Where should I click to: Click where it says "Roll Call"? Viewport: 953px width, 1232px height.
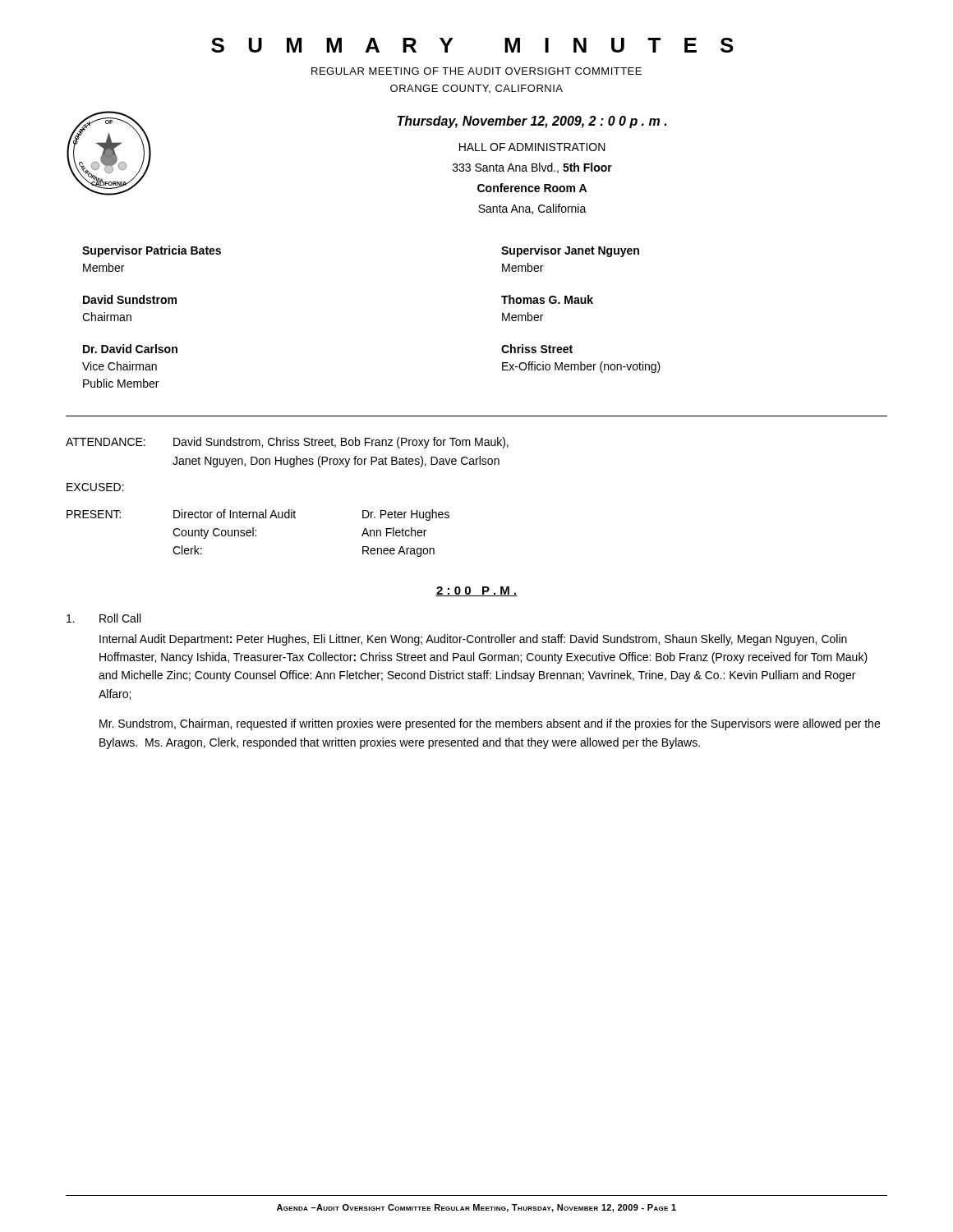104,618
